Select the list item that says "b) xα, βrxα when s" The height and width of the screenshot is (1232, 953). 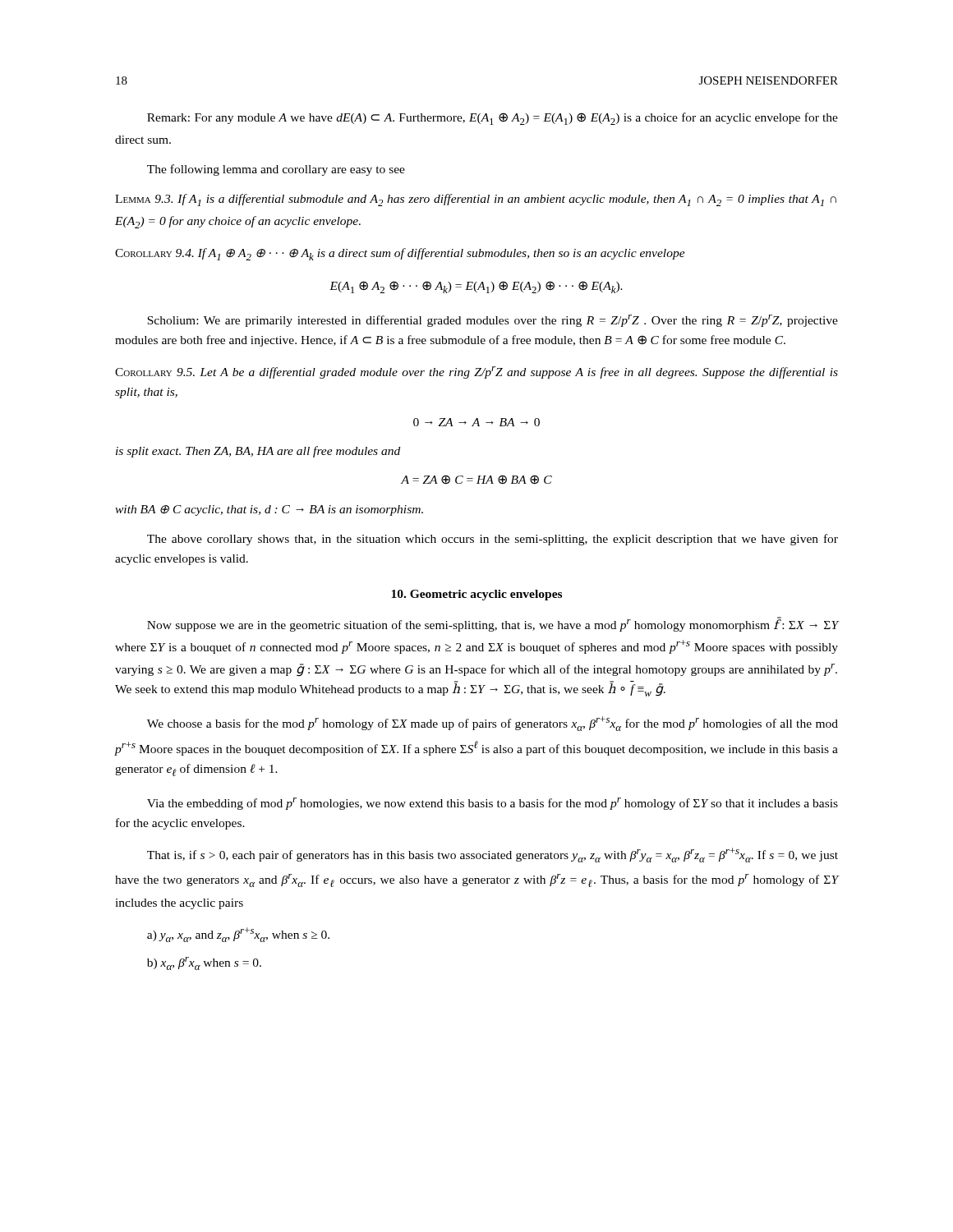pyautogui.click(x=204, y=962)
